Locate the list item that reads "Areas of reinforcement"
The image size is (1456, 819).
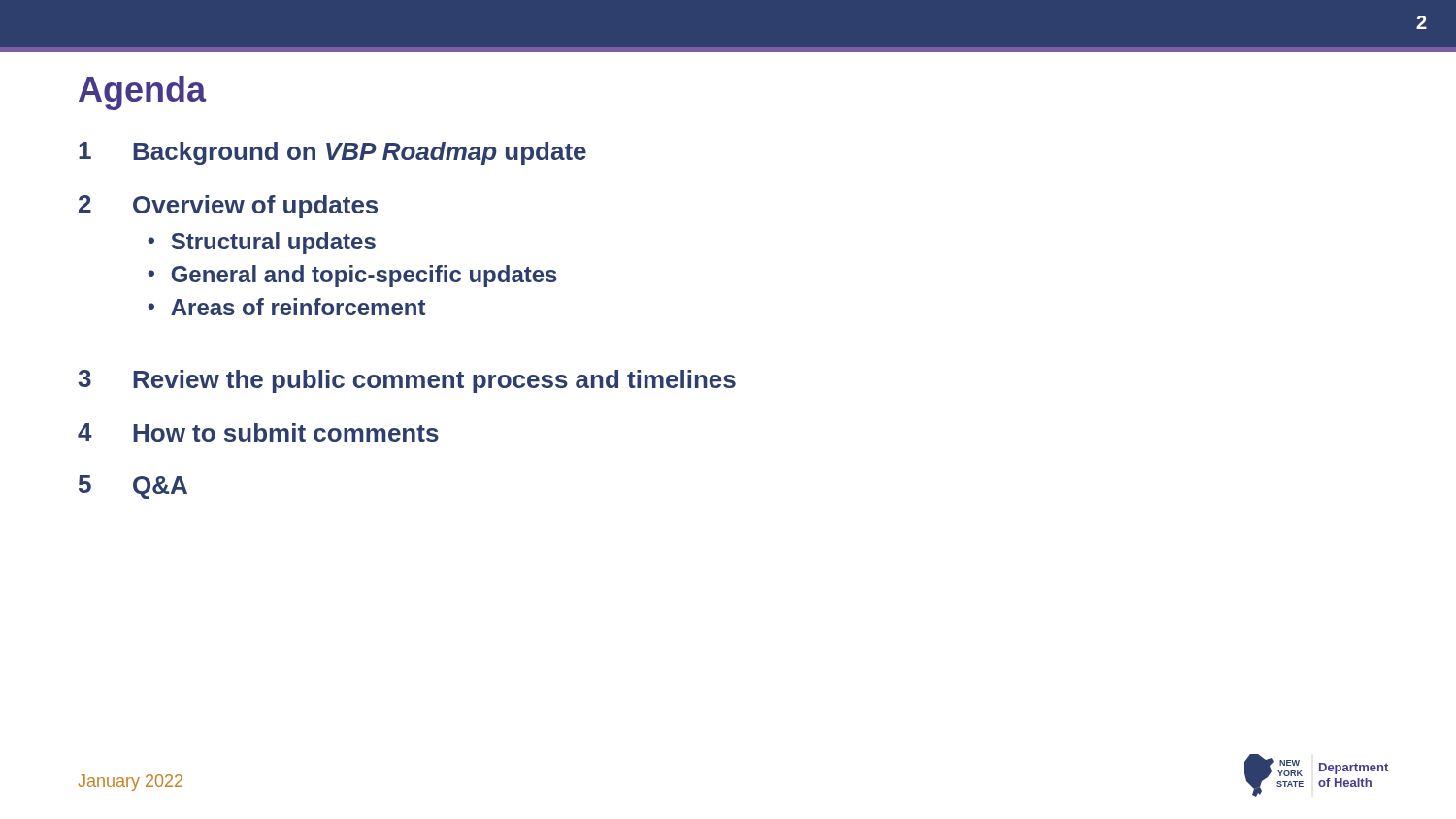(x=298, y=308)
